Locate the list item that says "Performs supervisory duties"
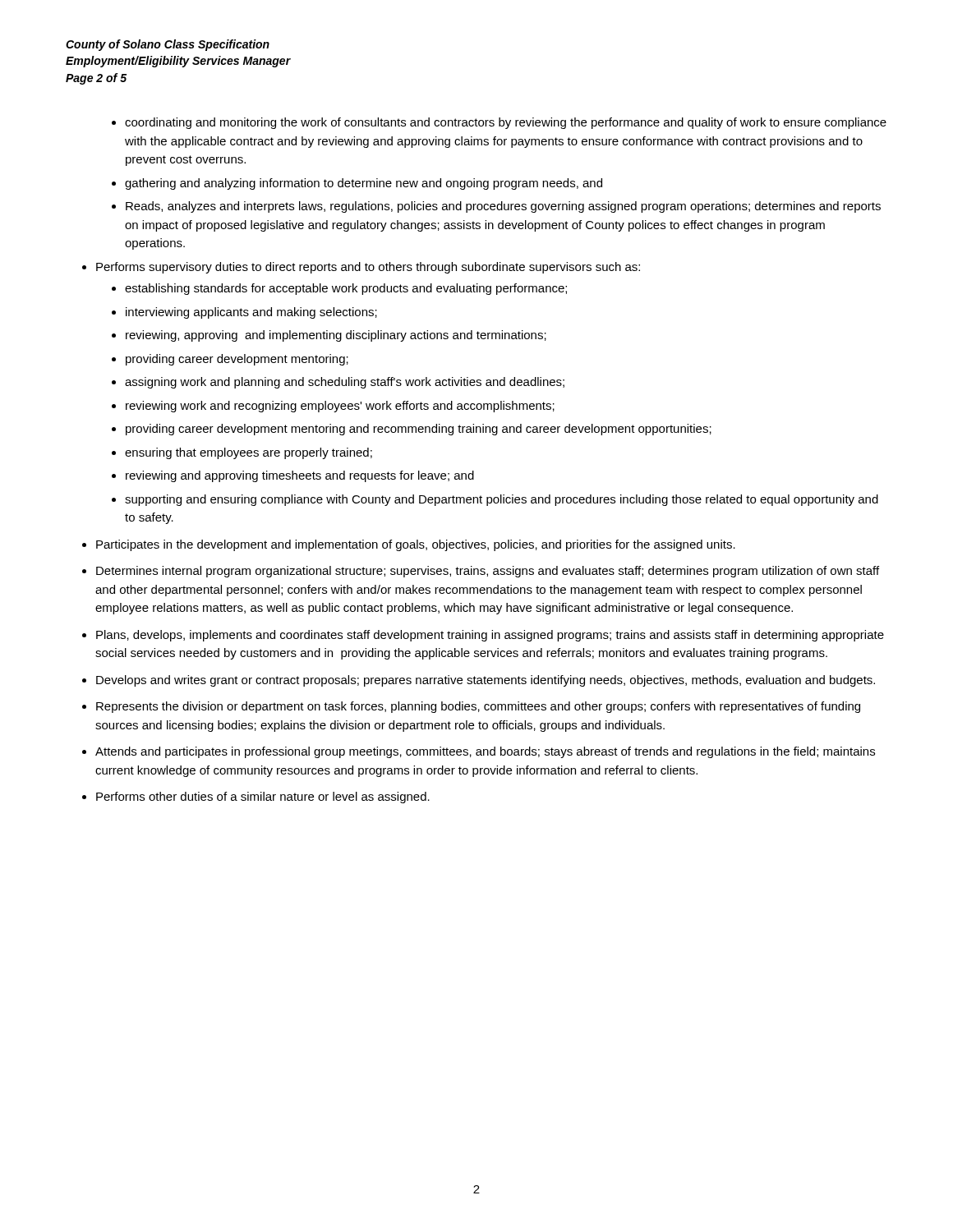 491,393
